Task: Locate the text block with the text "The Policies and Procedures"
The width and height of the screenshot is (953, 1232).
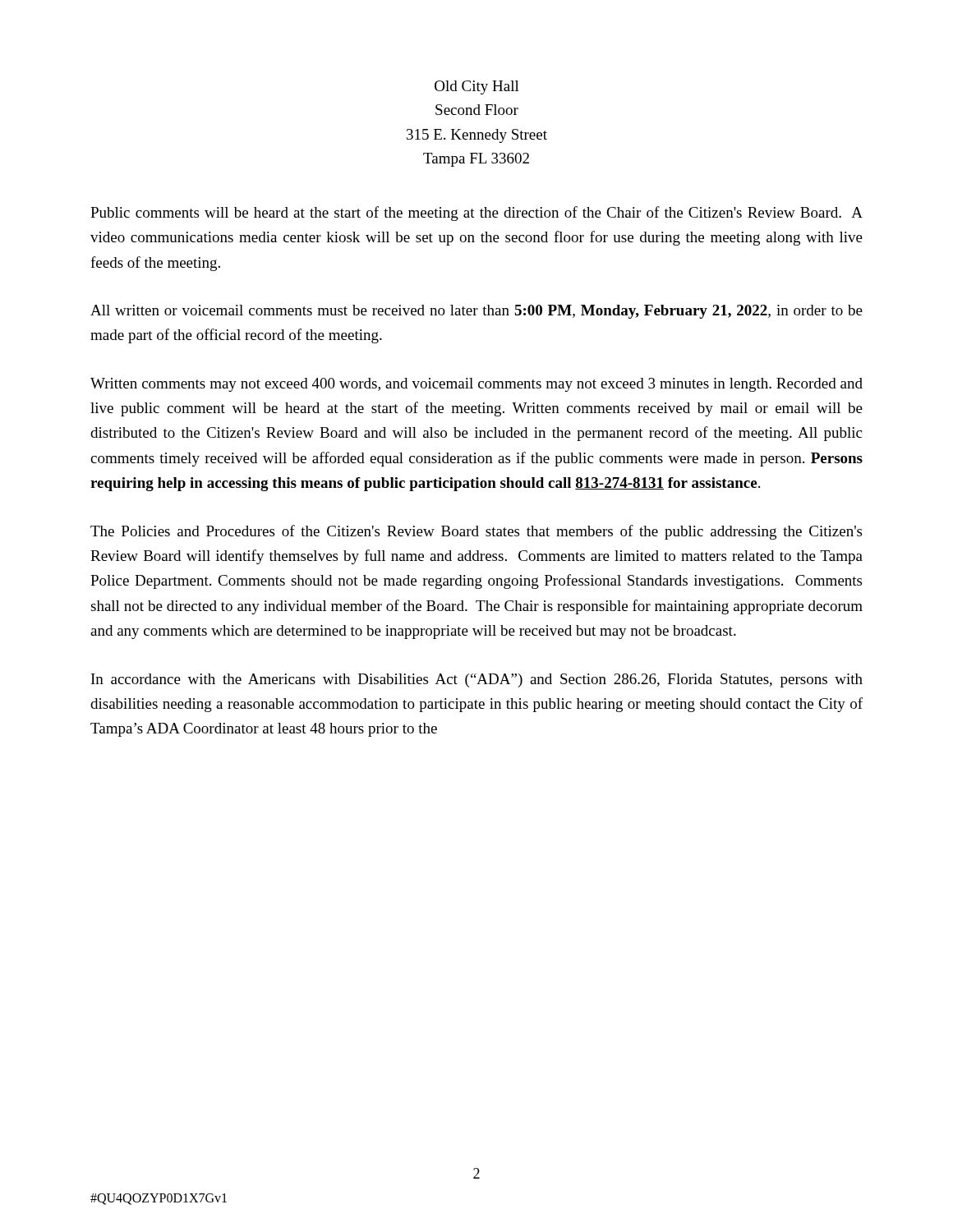Action: tap(476, 581)
